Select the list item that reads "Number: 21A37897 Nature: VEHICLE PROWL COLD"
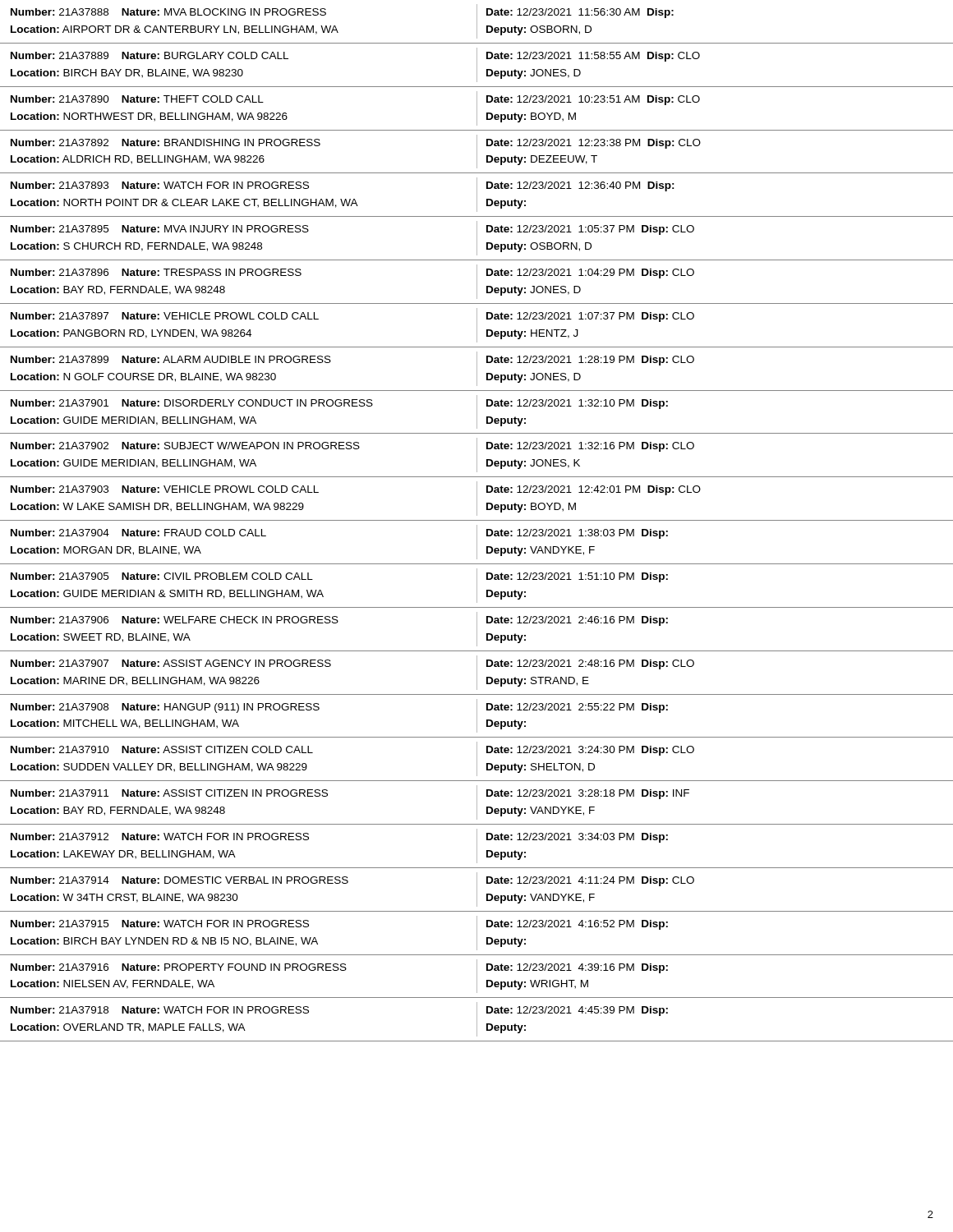This screenshot has width=953, height=1232. pyautogui.click(x=476, y=325)
